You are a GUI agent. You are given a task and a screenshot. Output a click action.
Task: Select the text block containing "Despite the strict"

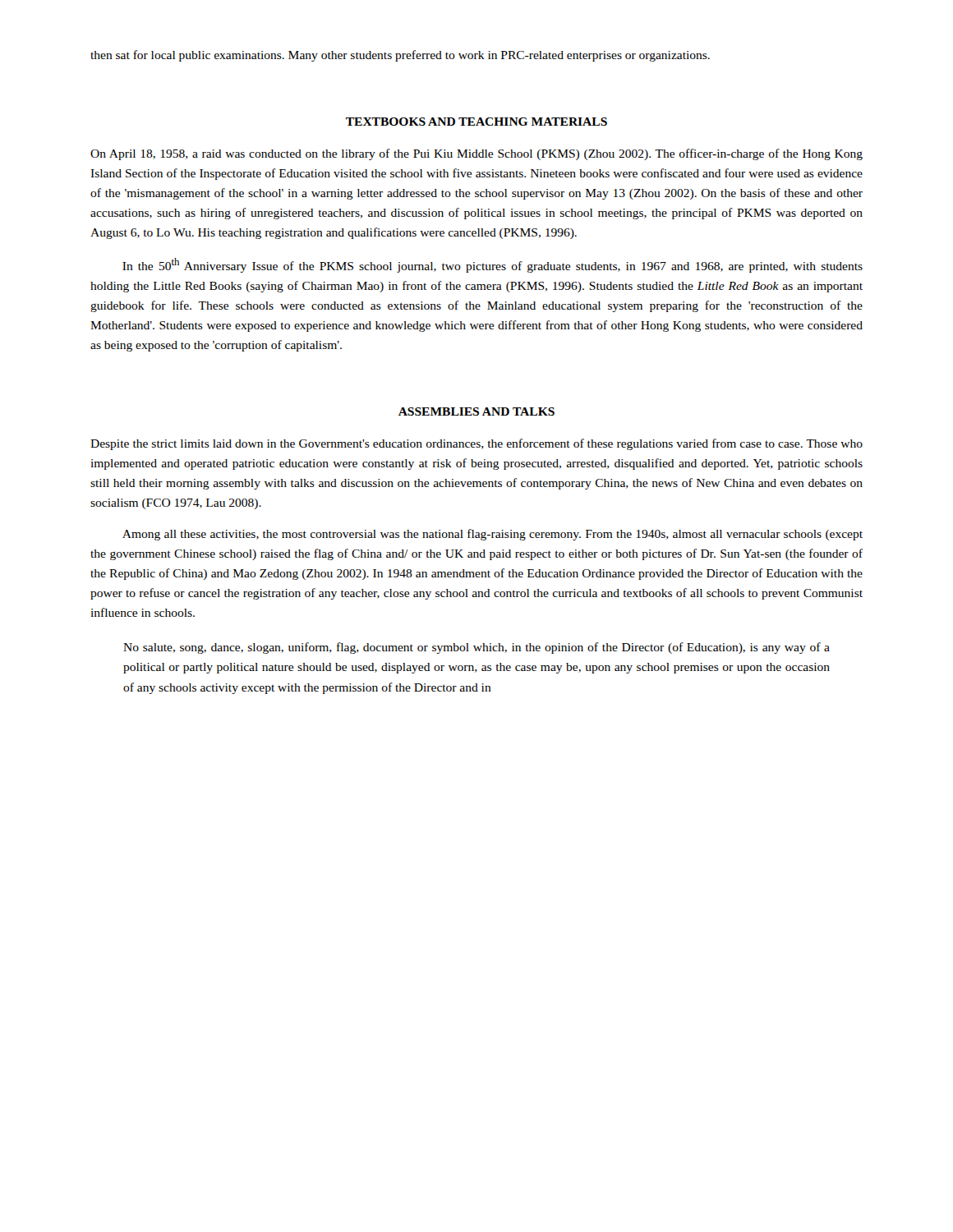click(x=476, y=528)
